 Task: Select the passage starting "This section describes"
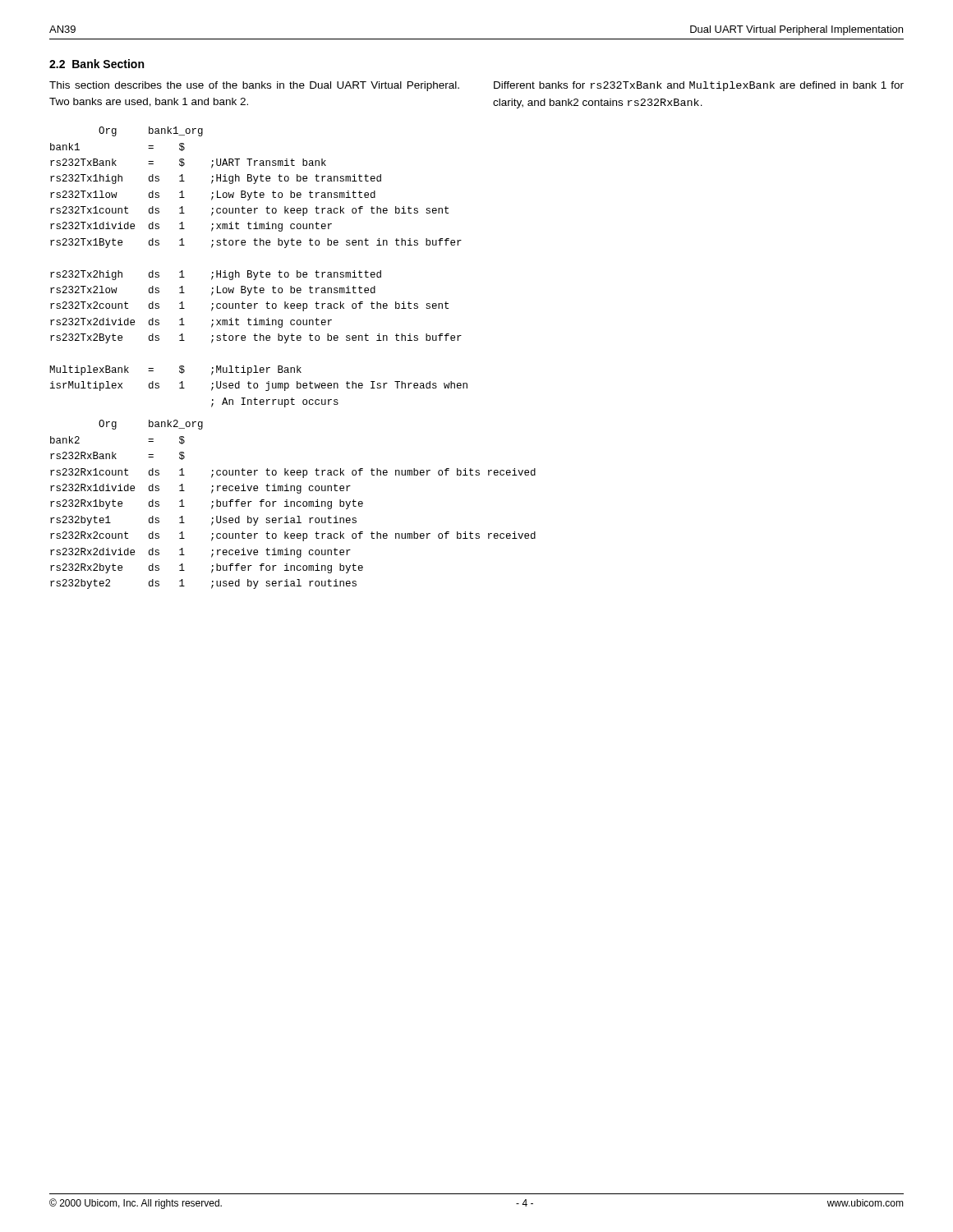pos(255,93)
